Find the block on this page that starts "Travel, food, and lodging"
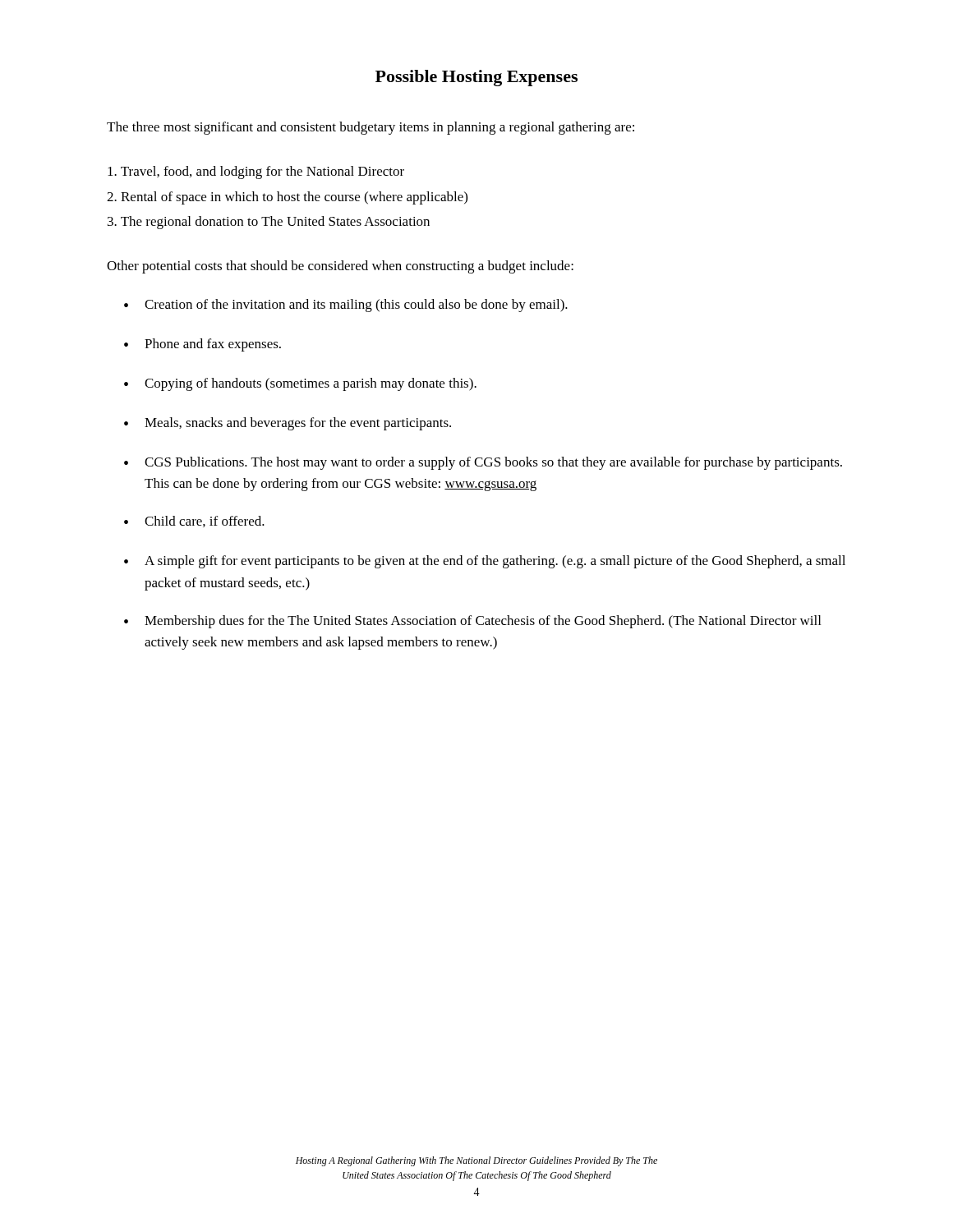The width and height of the screenshot is (953, 1232). 476,197
